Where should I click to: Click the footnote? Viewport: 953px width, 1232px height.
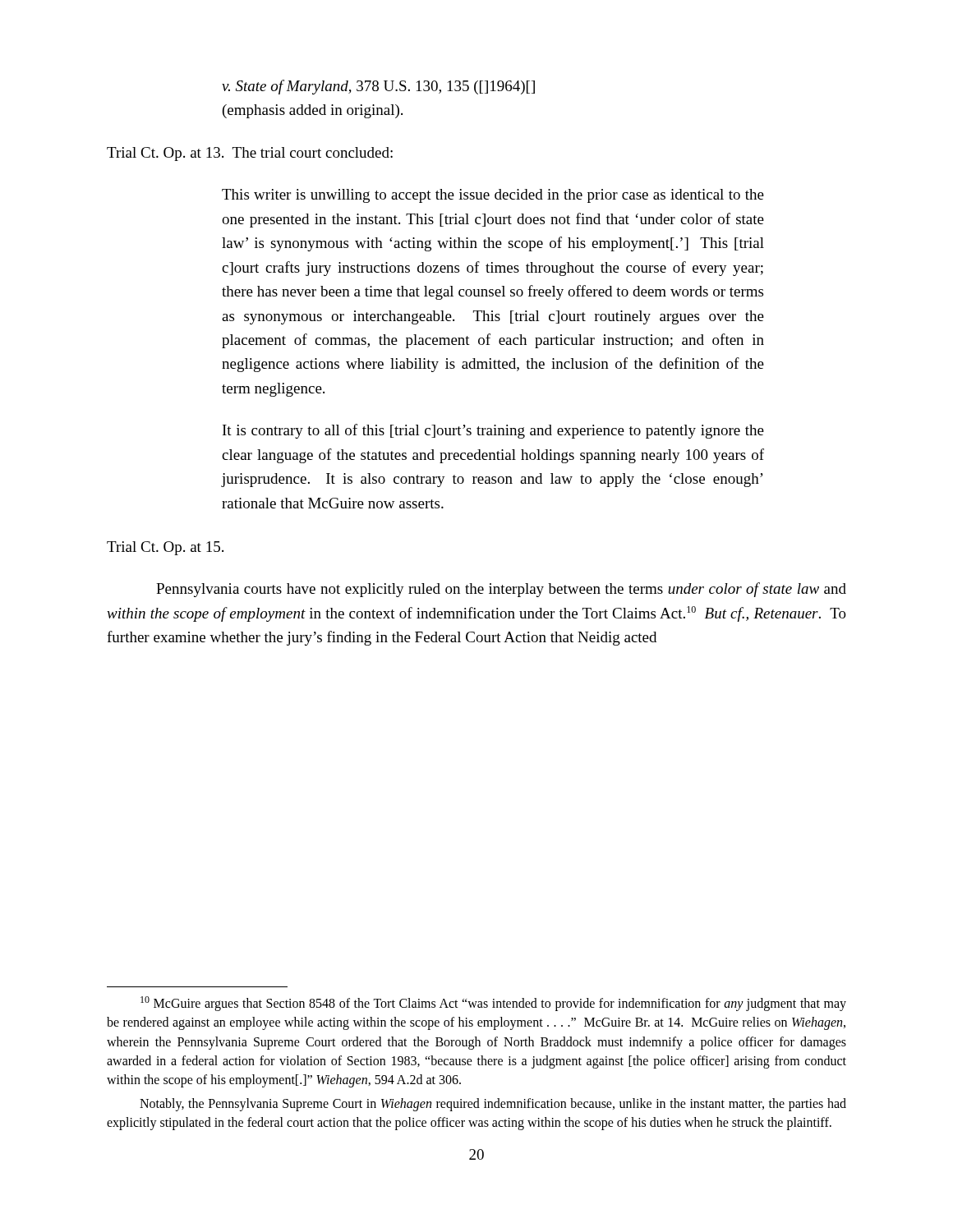476,1063
